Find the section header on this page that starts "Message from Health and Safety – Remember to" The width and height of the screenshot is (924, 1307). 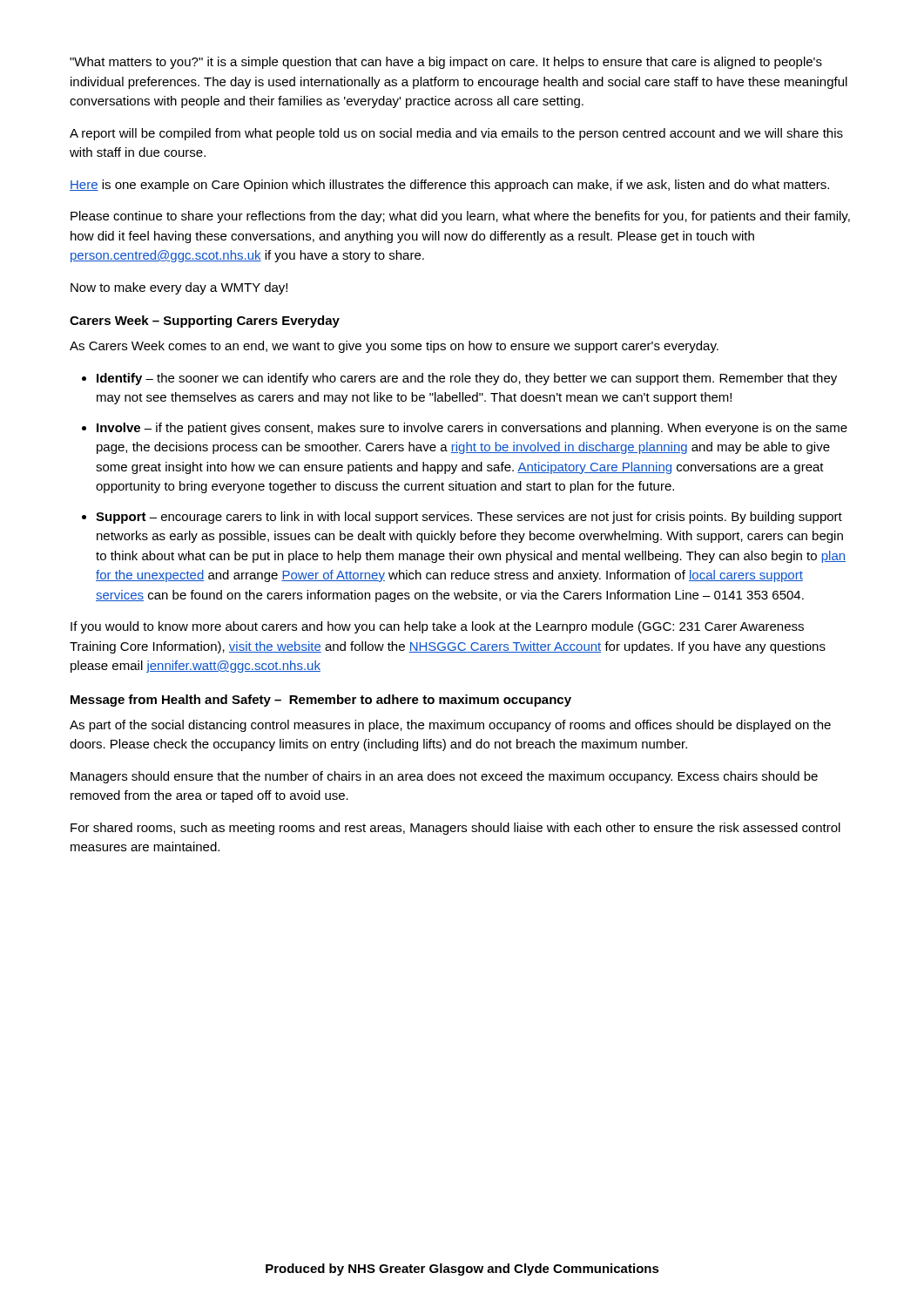pyautogui.click(x=320, y=699)
